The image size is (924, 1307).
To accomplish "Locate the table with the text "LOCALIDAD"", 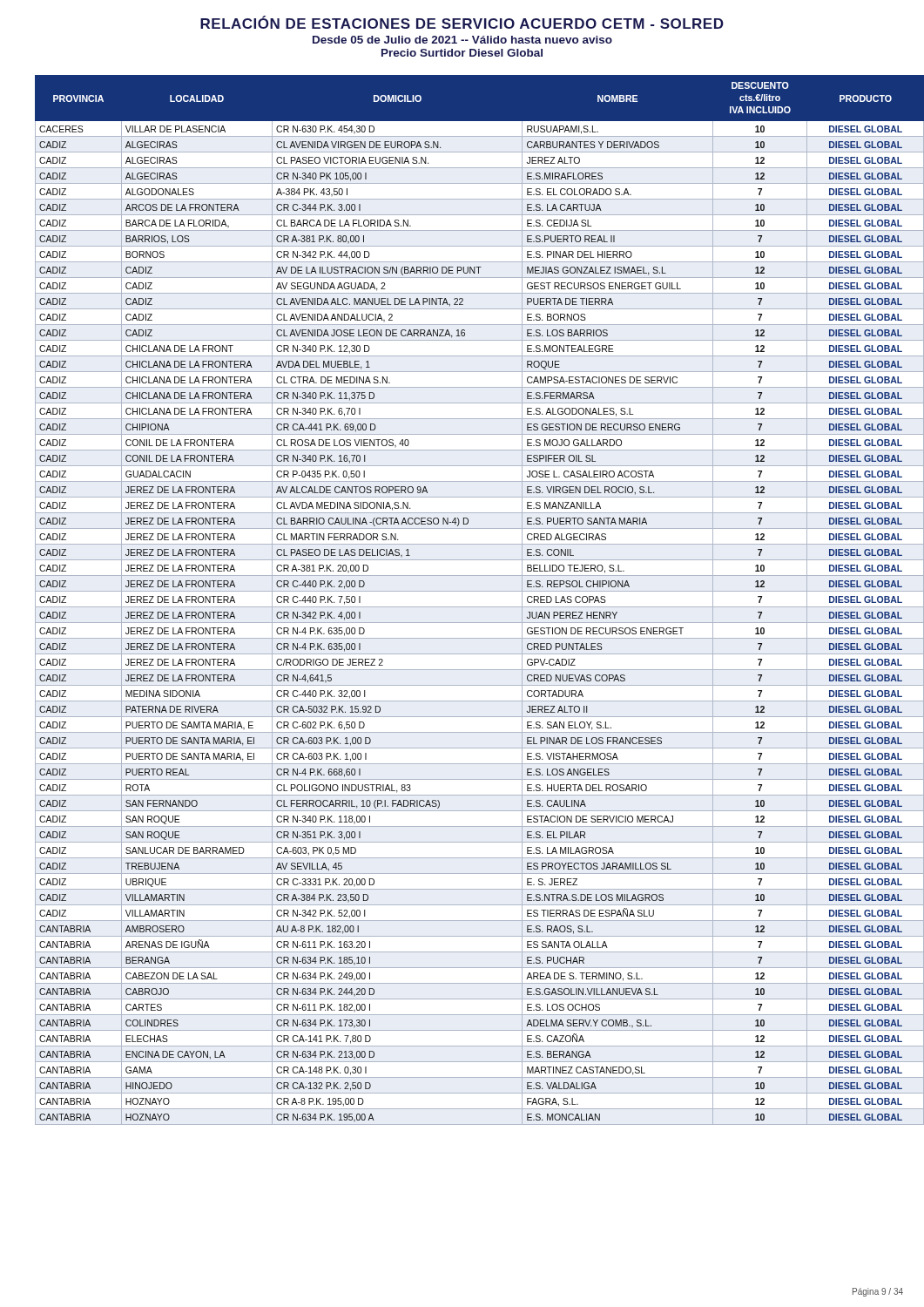I will (462, 600).
